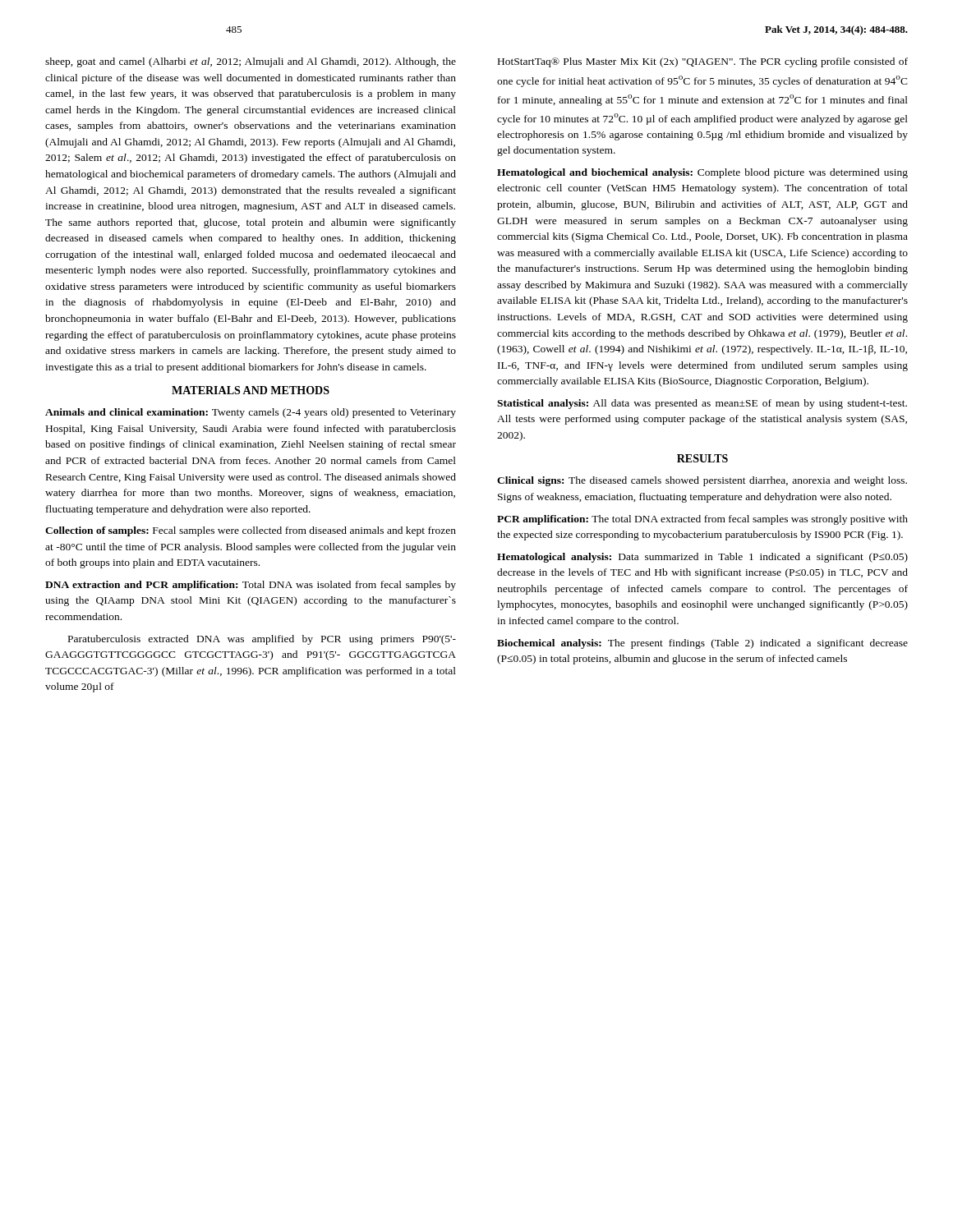953x1232 pixels.
Task: Locate the block of text that opens with "HotStartTaq® Plus Master Mix Kit (2x) "QIAGEN". The"
Action: pos(702,106)
